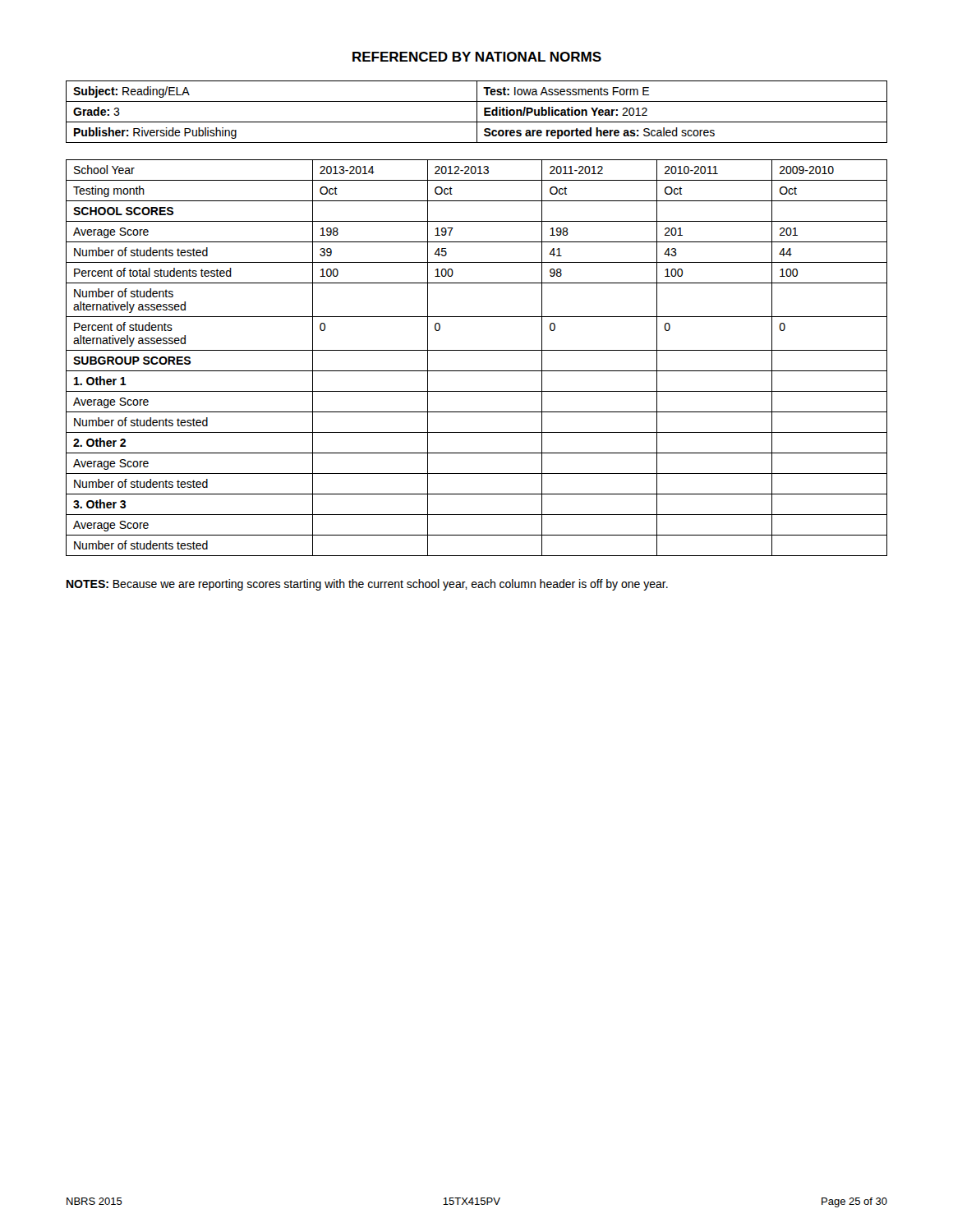953x1232 pixels.
Task: Point to the block beginning "NOTES: Because we are reporting scores starting with"
Action: [367, 584]
